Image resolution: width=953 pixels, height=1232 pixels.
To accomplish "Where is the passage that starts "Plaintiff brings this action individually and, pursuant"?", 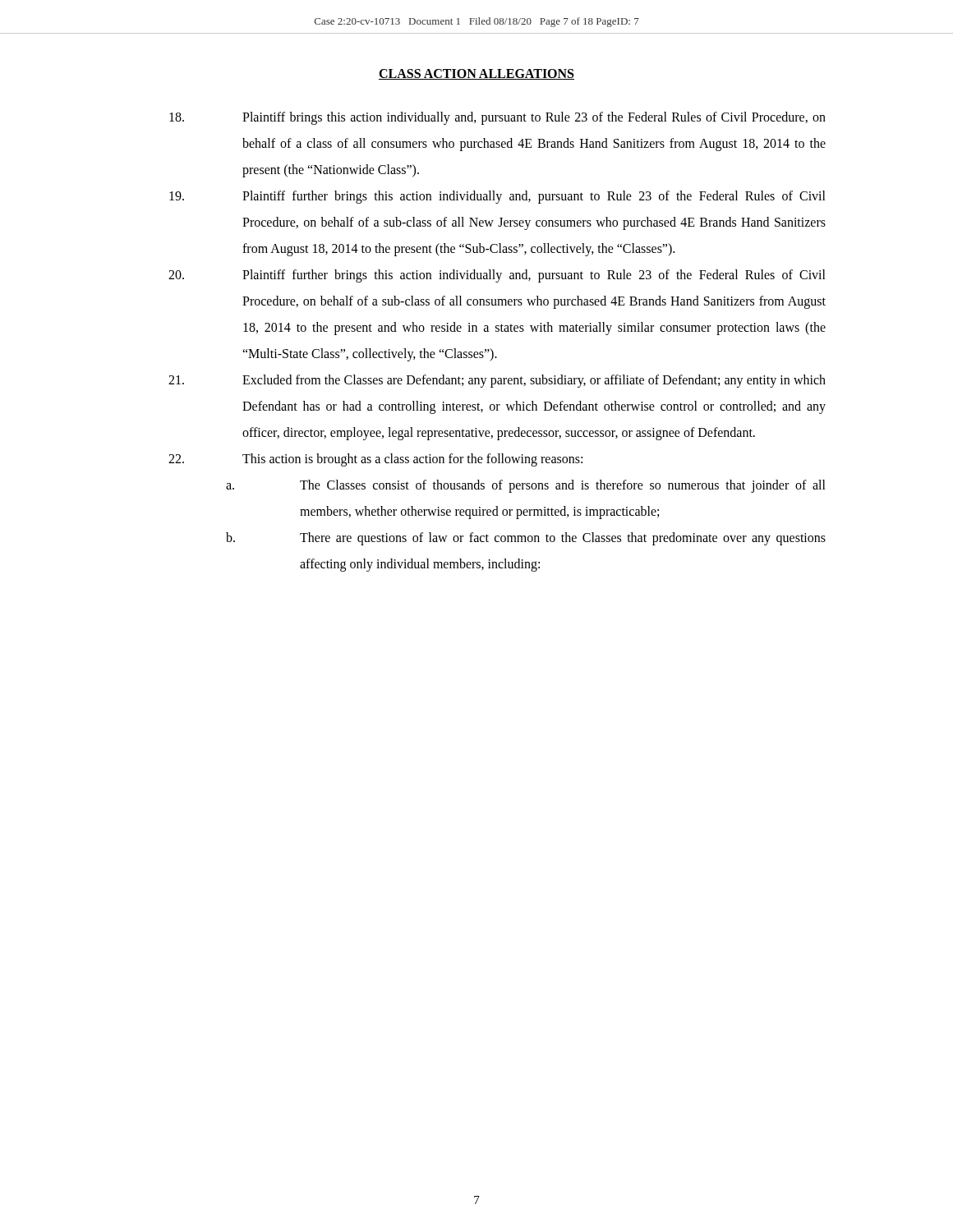I will click(x=476, y=144).
